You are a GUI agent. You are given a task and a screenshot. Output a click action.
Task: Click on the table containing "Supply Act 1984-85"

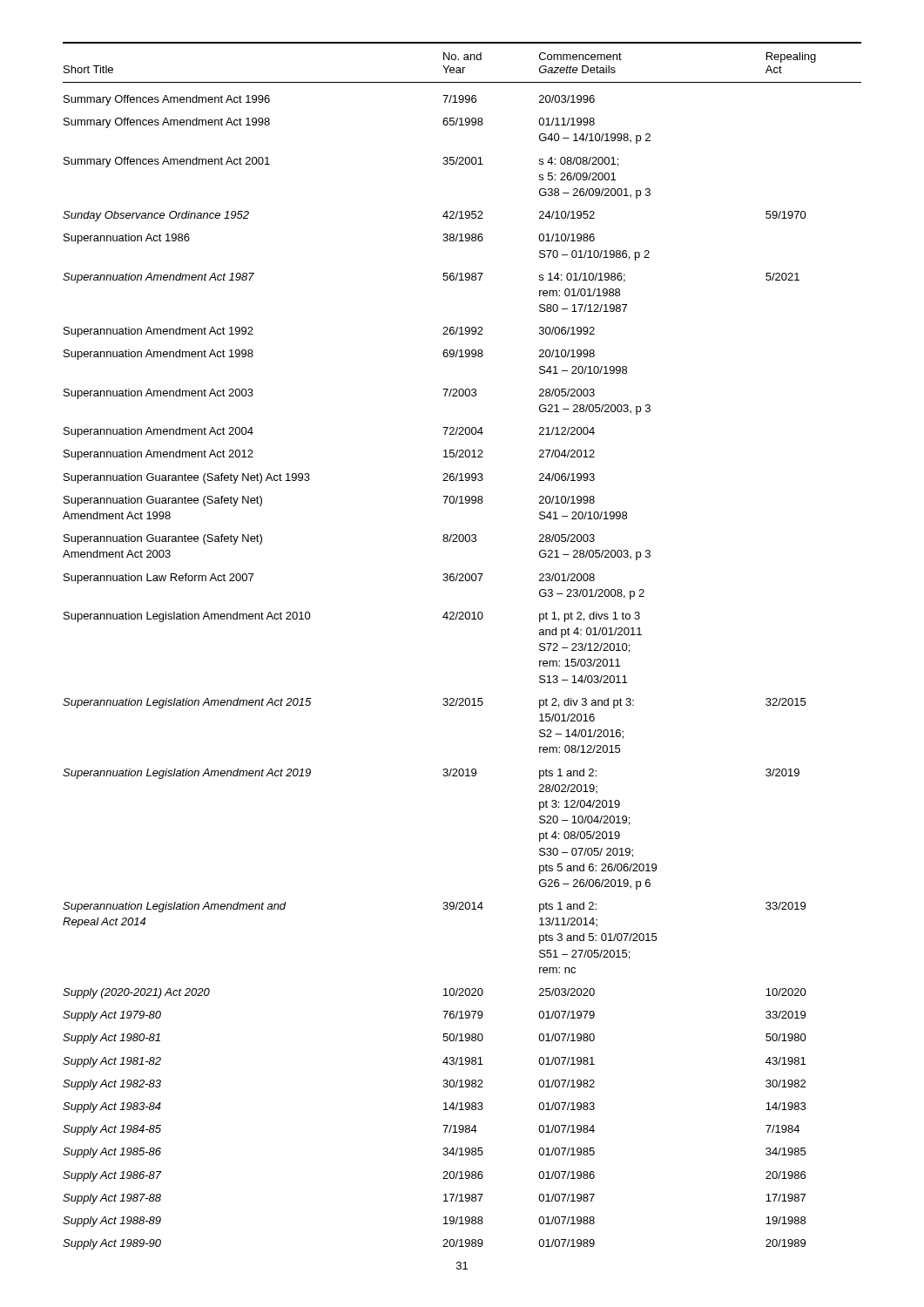pyautogui.click(x=462, y=648)
